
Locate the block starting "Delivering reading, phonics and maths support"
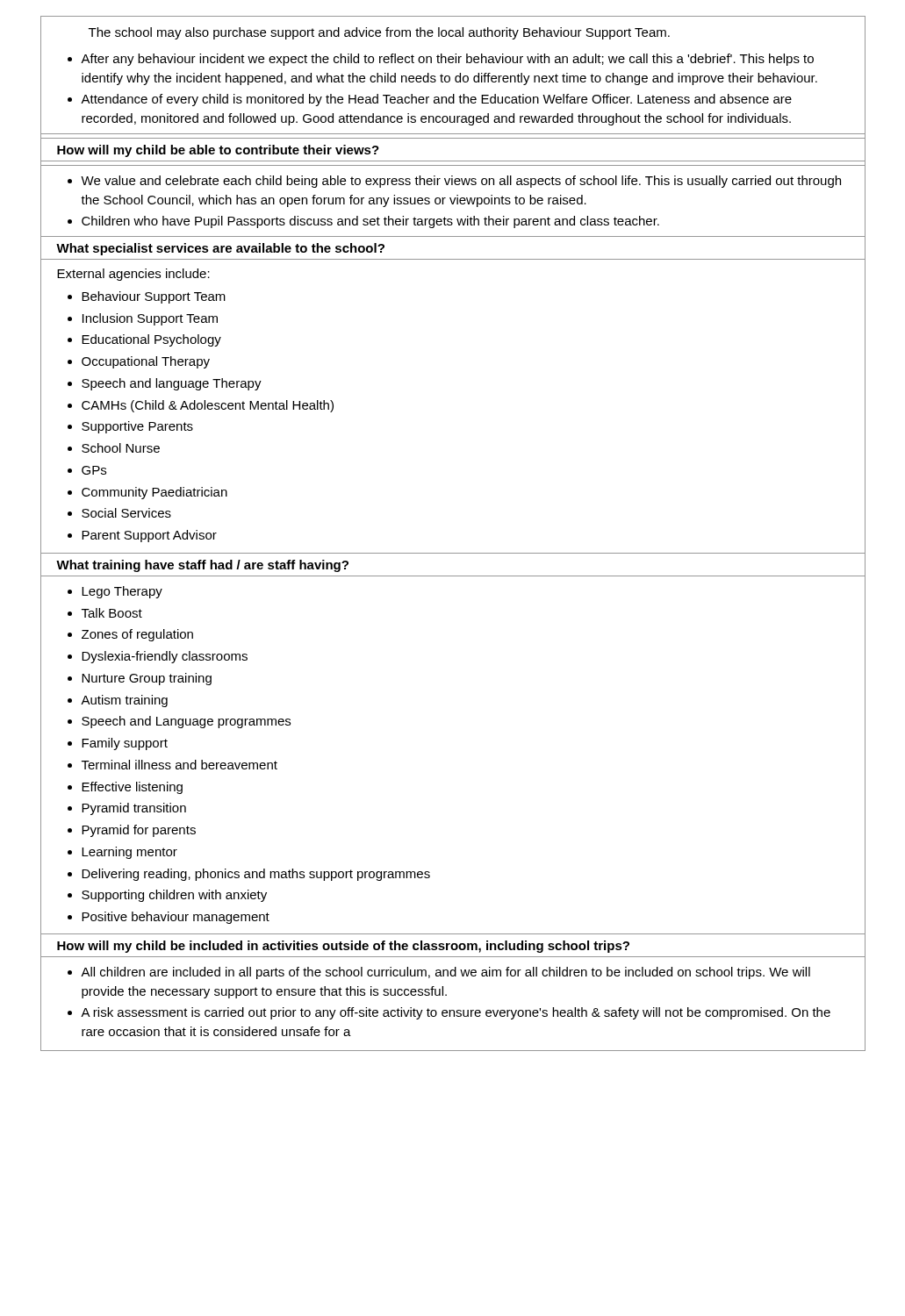point(256,875)
